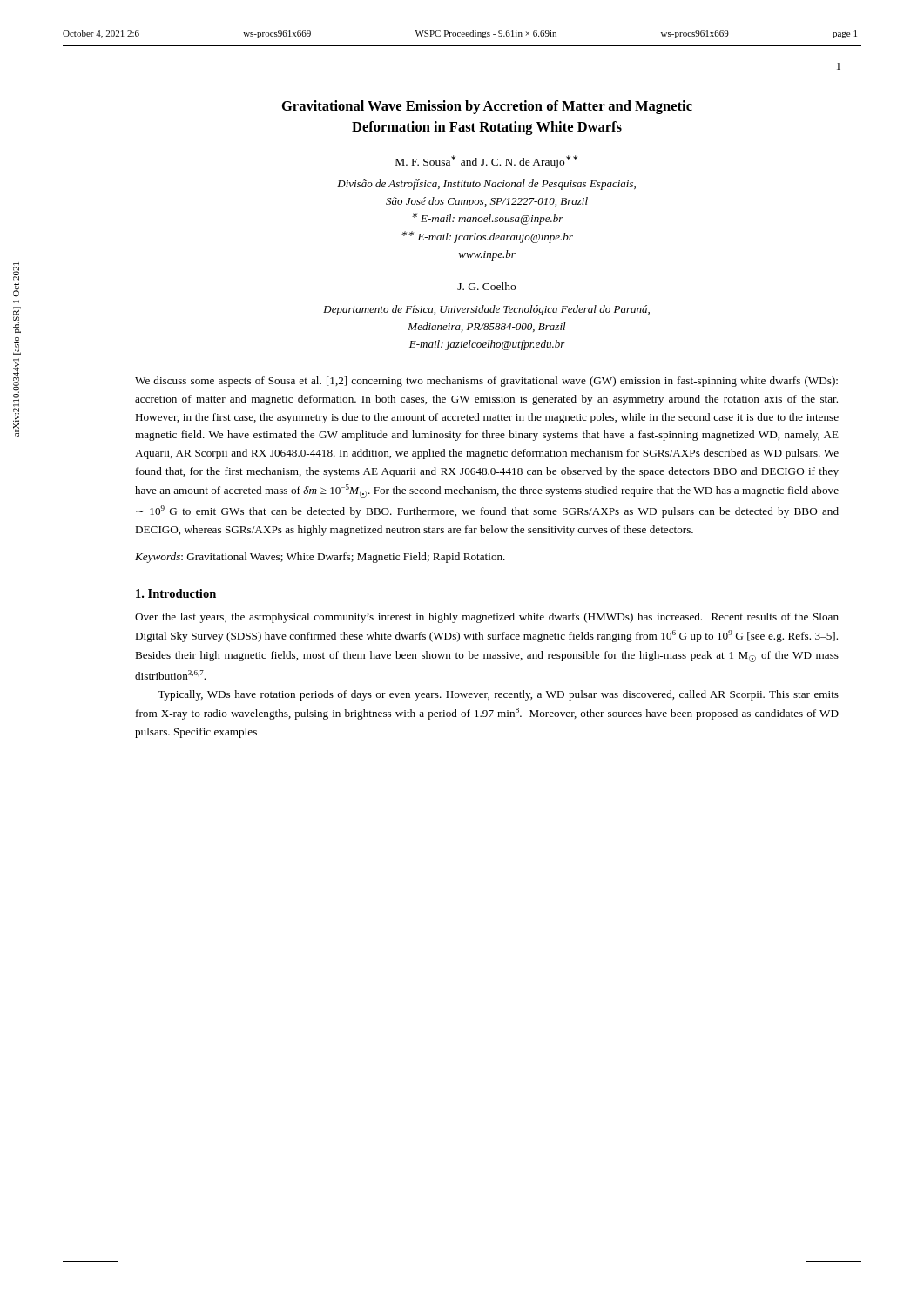Navigate to the text block starting "We discuss some aspects of Sousa et"

click(x=487, y=455)
